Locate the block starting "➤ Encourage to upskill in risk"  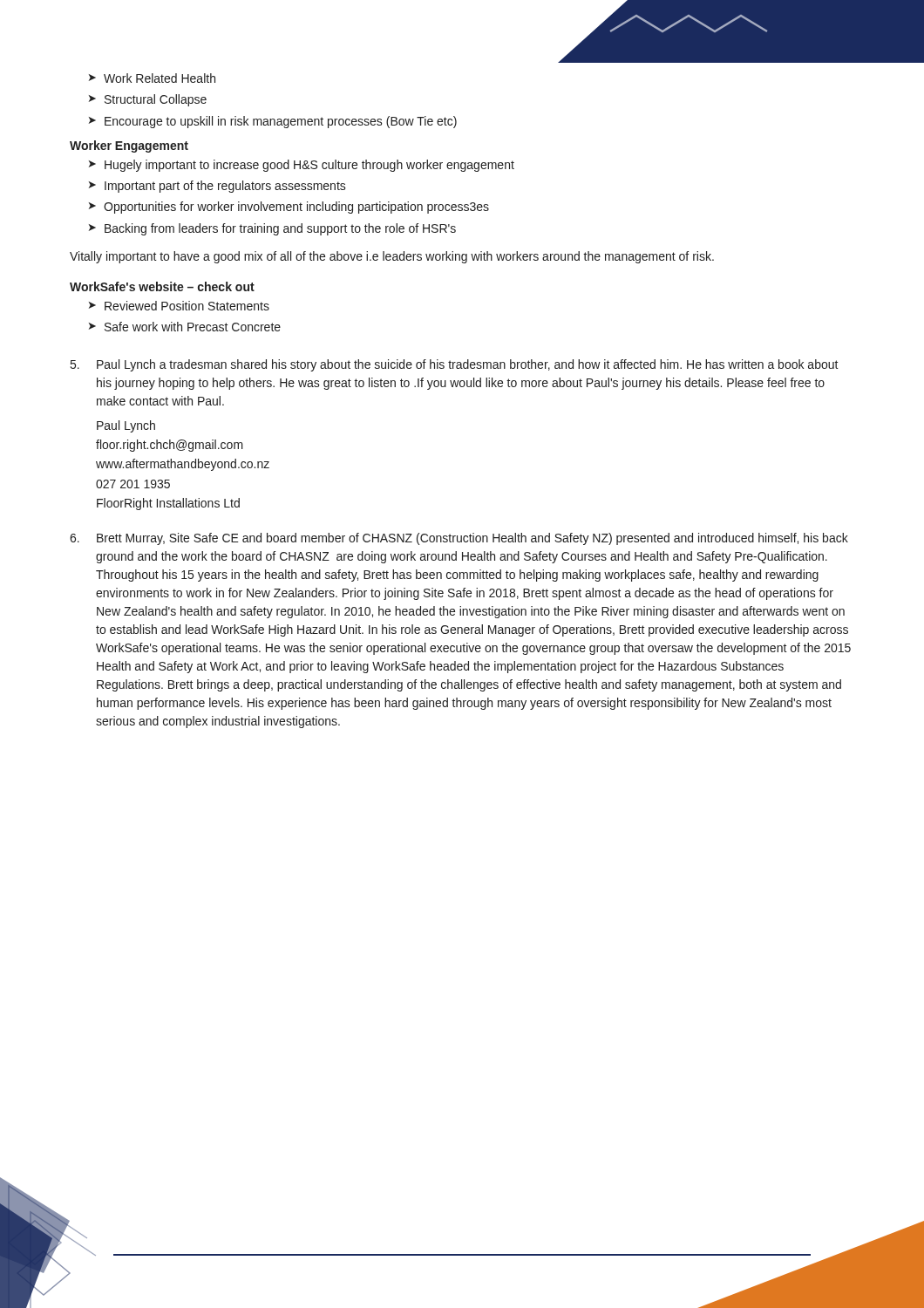pyautogui.click(x=273, y=122)
